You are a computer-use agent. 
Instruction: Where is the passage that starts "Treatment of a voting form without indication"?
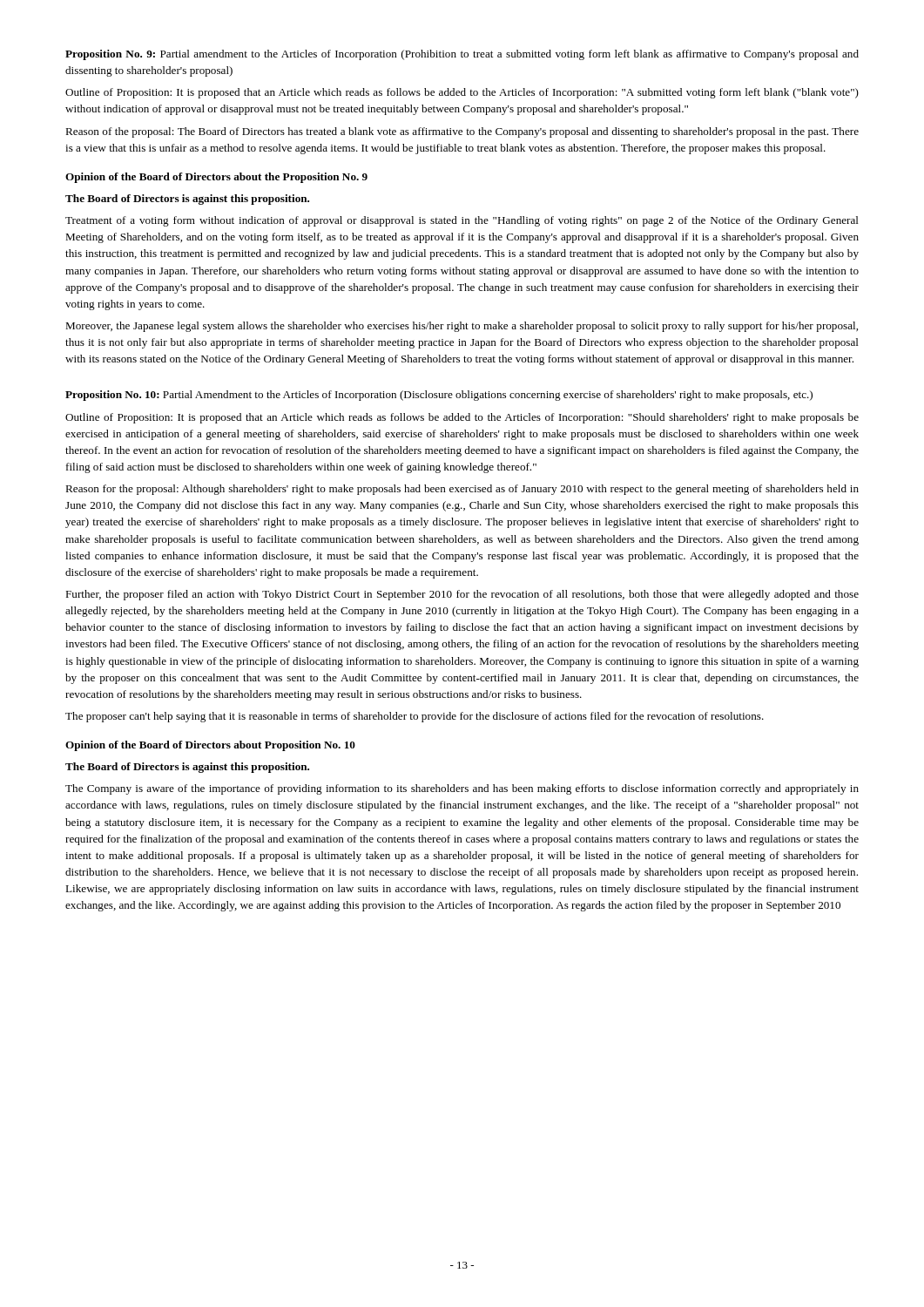tap(462, 290)
